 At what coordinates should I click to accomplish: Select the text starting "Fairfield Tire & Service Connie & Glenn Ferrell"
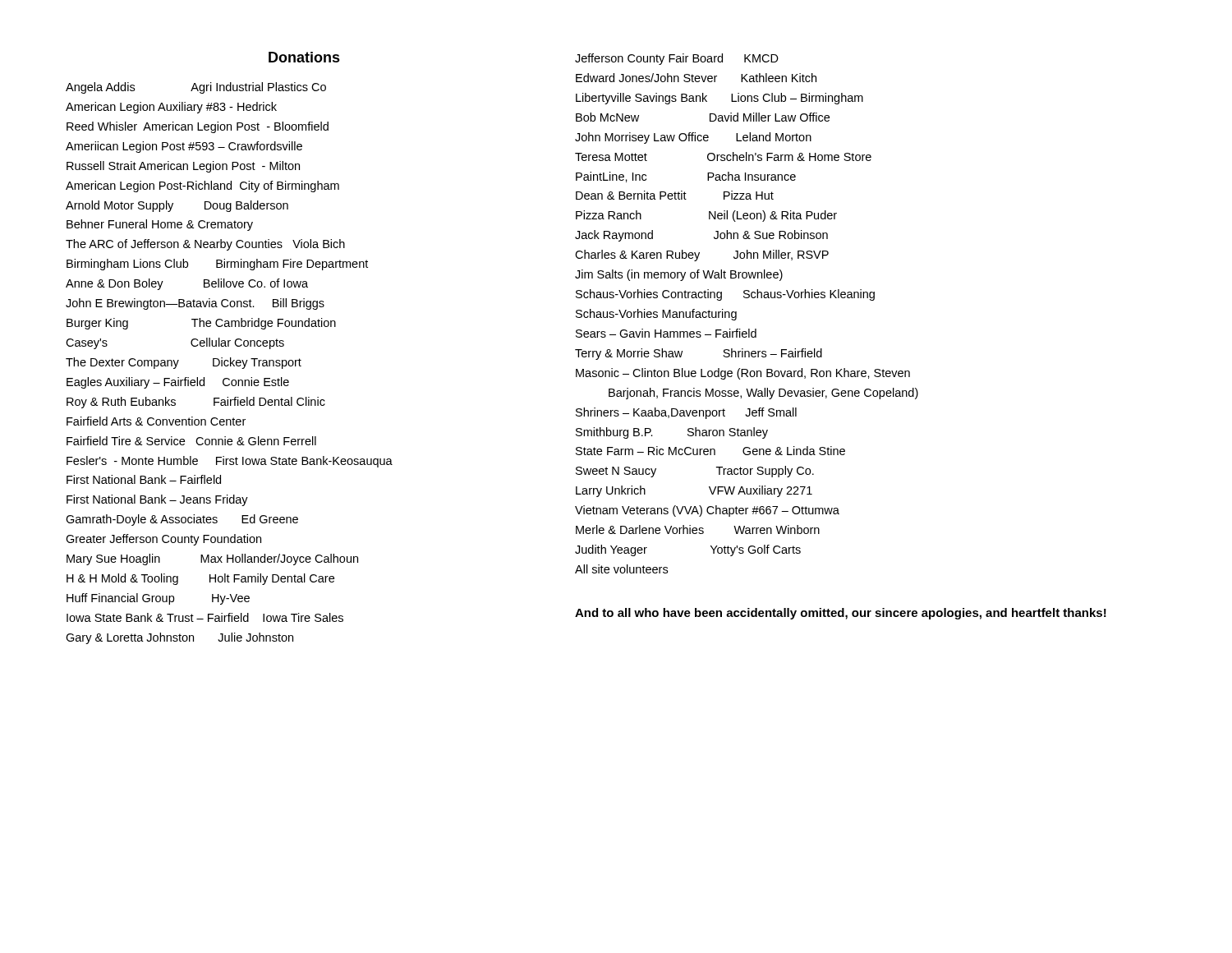(x=191, y=441)
